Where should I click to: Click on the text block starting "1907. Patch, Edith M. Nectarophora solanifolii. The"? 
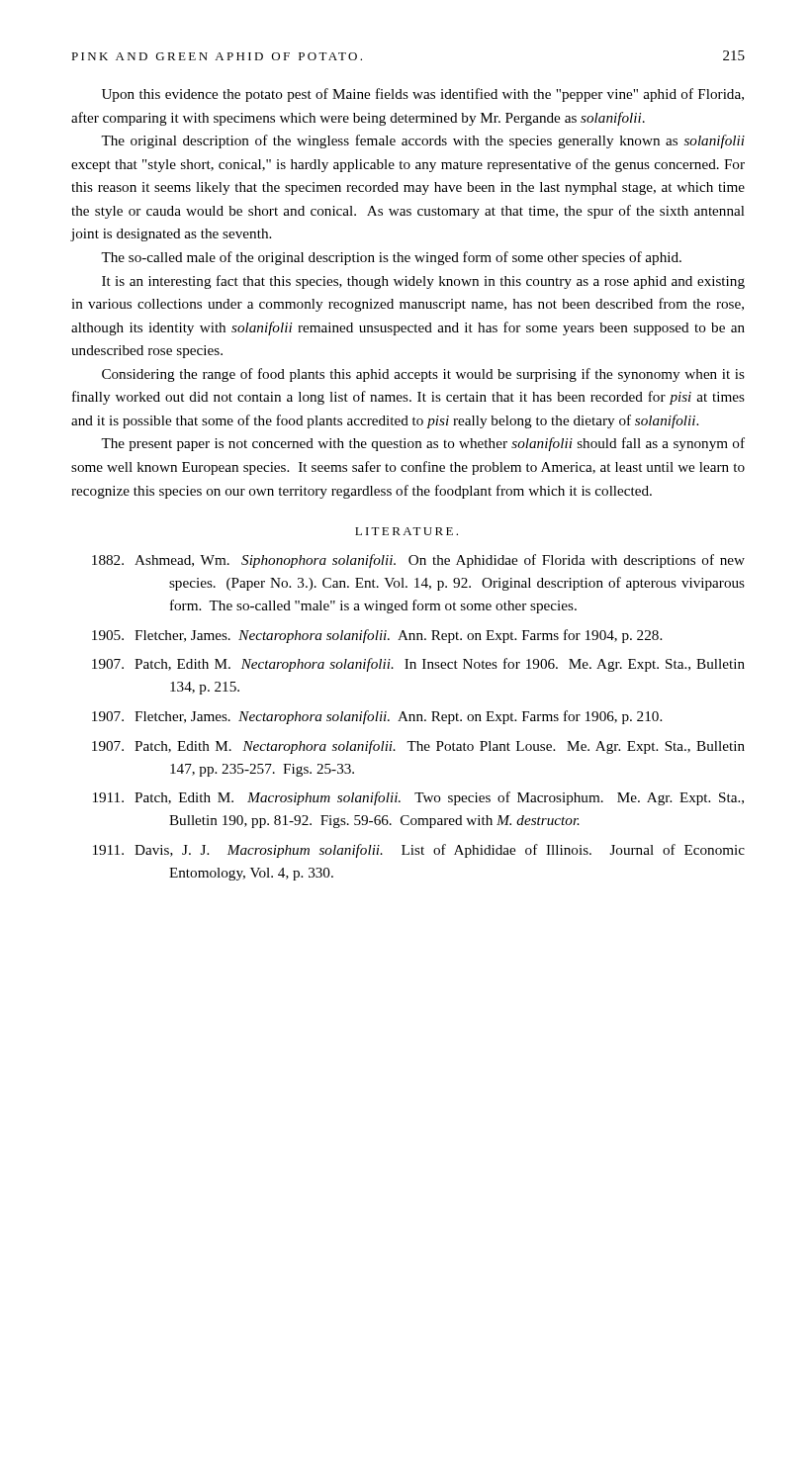point(408,757)
